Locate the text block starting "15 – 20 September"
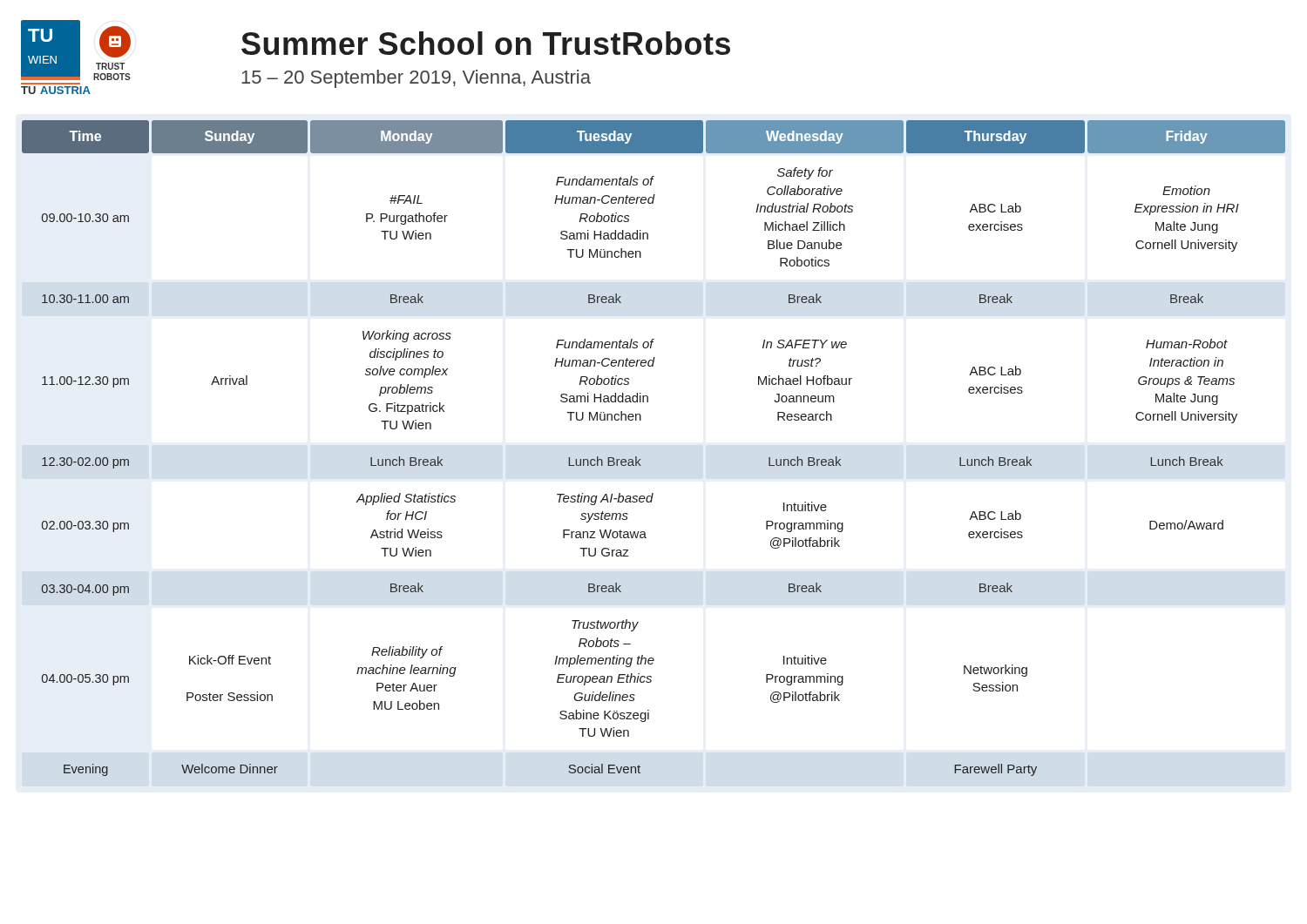Screen dimensions: 924x1307 (416, 79)
